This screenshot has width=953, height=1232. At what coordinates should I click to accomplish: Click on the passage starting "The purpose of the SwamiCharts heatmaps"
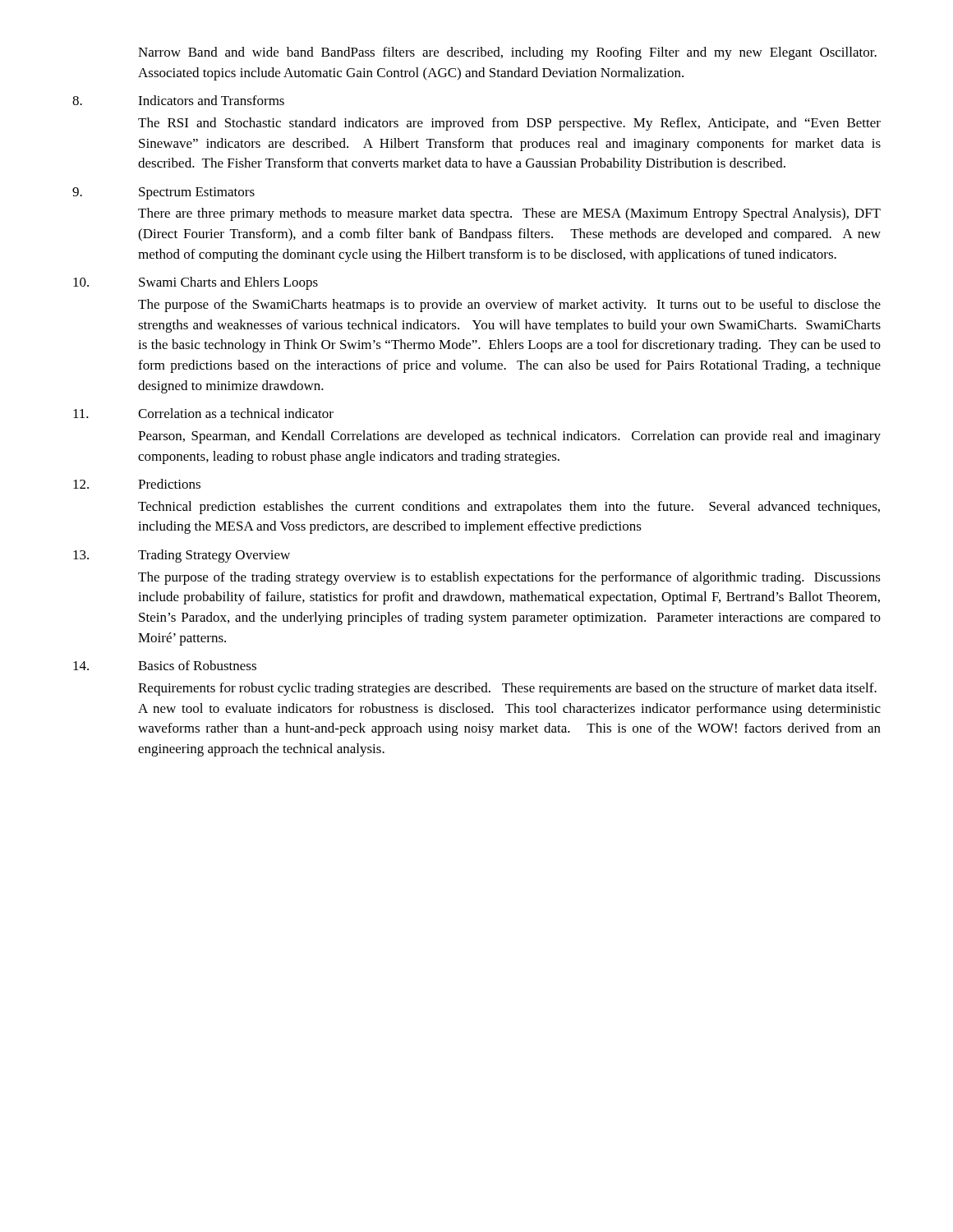pyautogui.click(x=509, y=345)
